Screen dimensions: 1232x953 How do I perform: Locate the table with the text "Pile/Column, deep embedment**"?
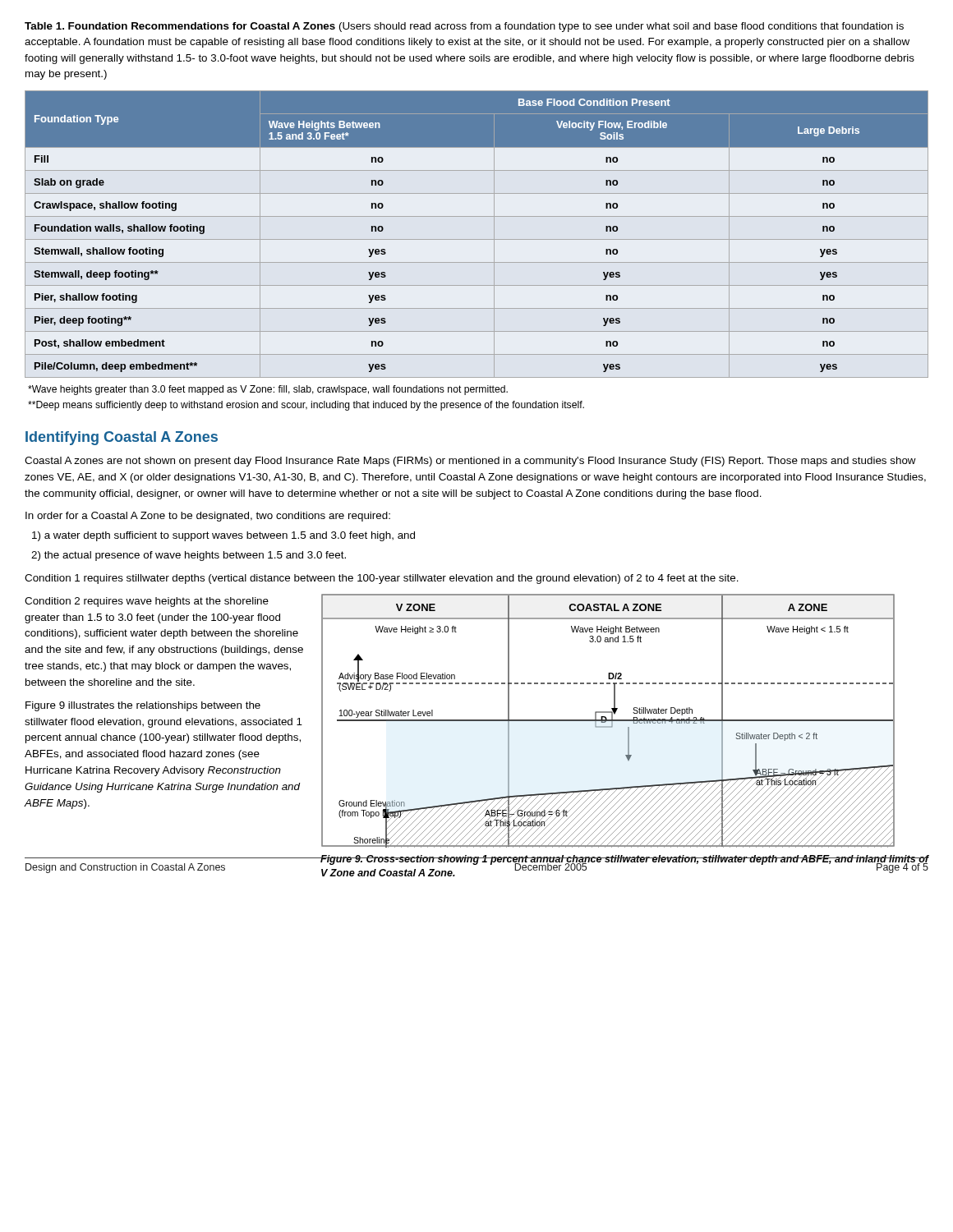tap(476, 234)
